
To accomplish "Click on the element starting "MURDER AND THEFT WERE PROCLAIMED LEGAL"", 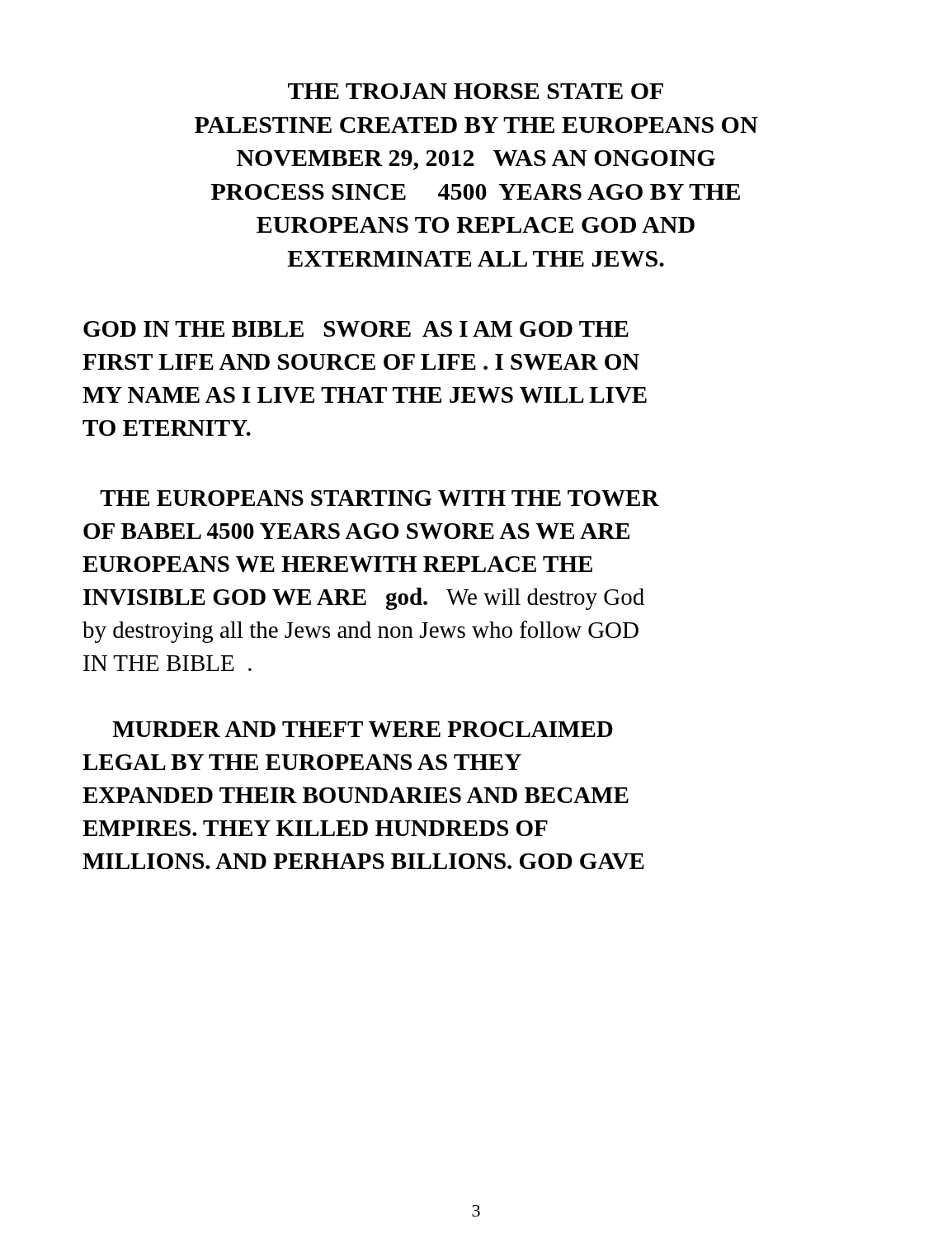I will [364, 795].
